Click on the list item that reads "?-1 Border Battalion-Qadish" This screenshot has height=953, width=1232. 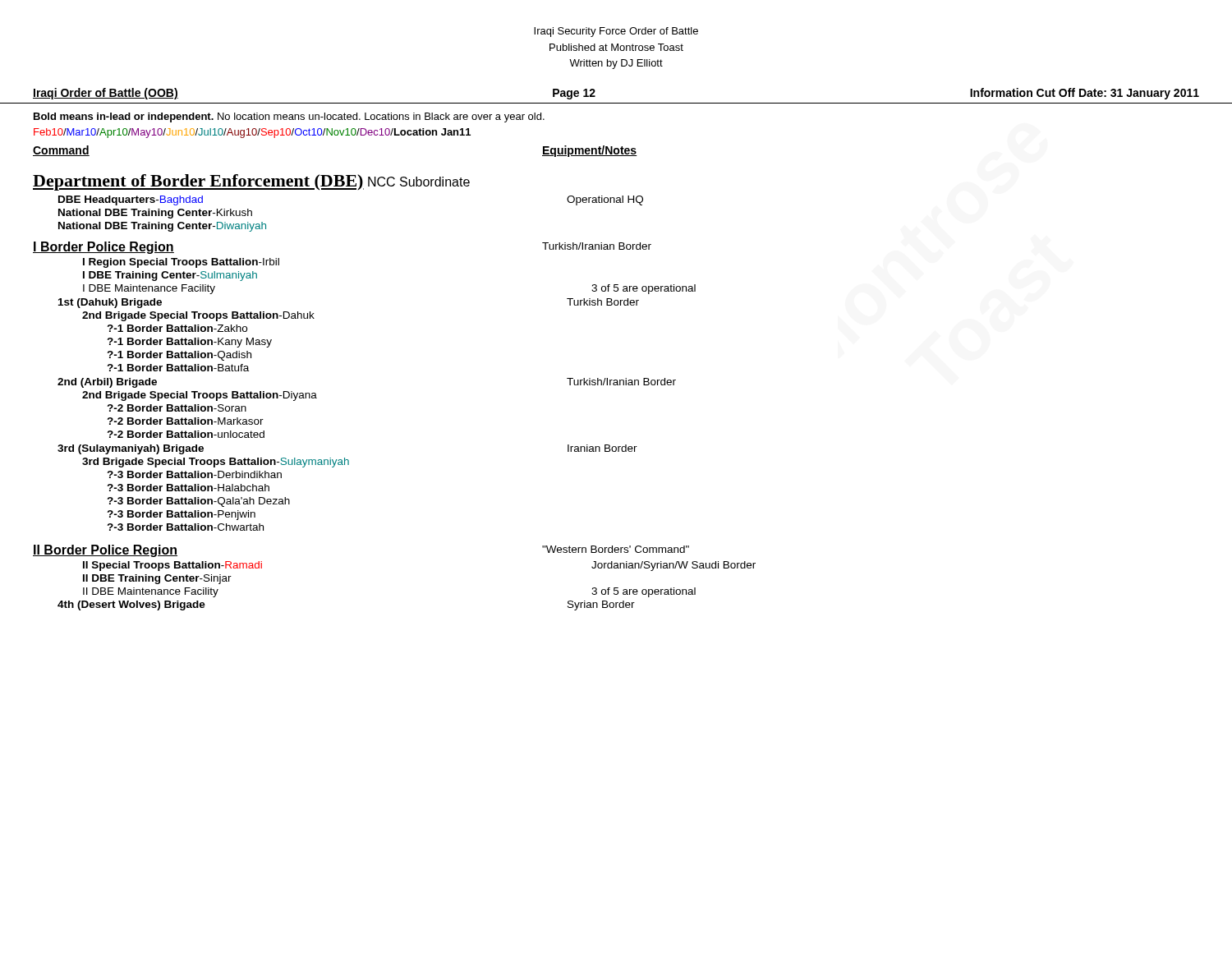click(179, 356)
